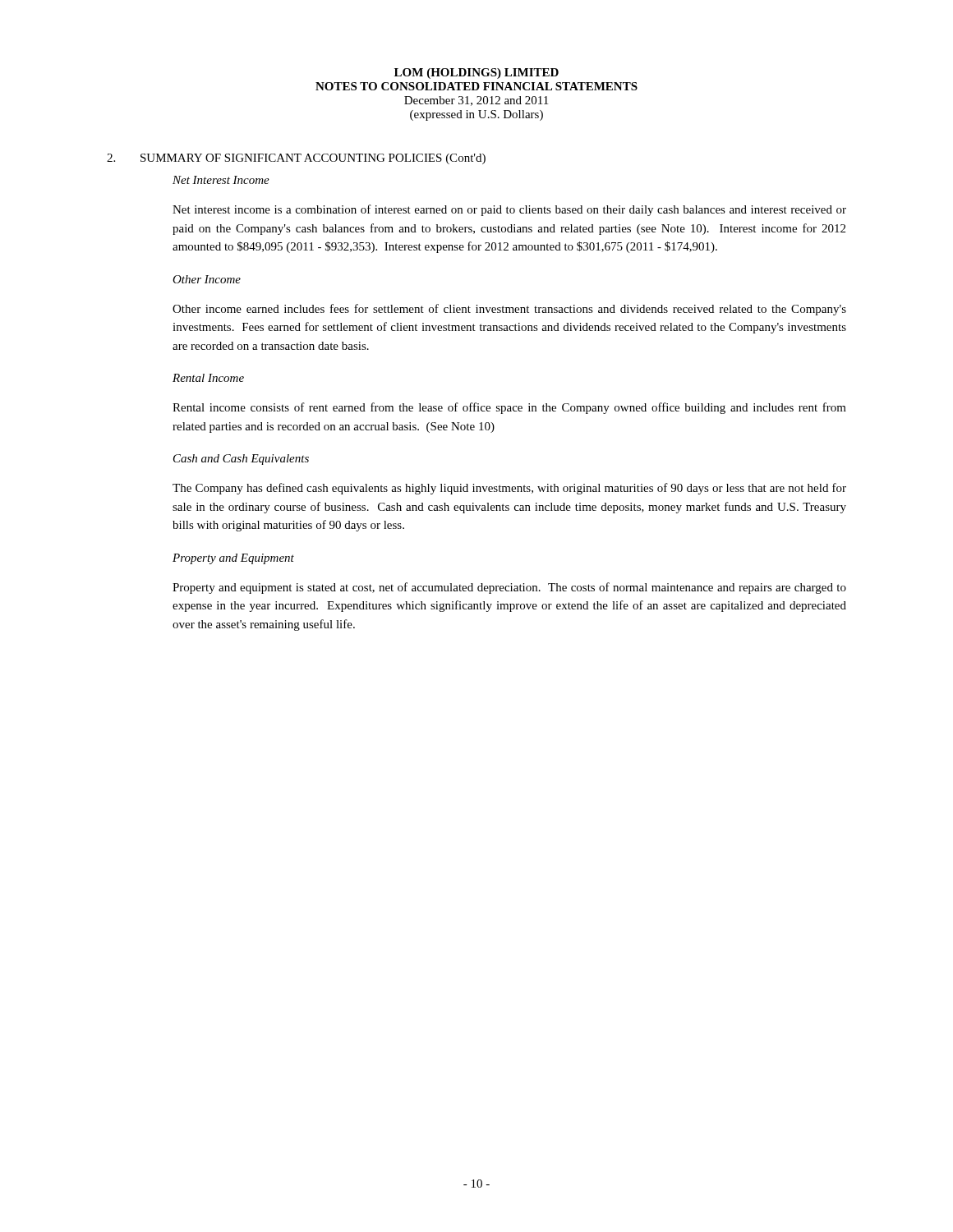Point to the text block starting "The Company has defined cash equivalents as highly"

point(509,506)
